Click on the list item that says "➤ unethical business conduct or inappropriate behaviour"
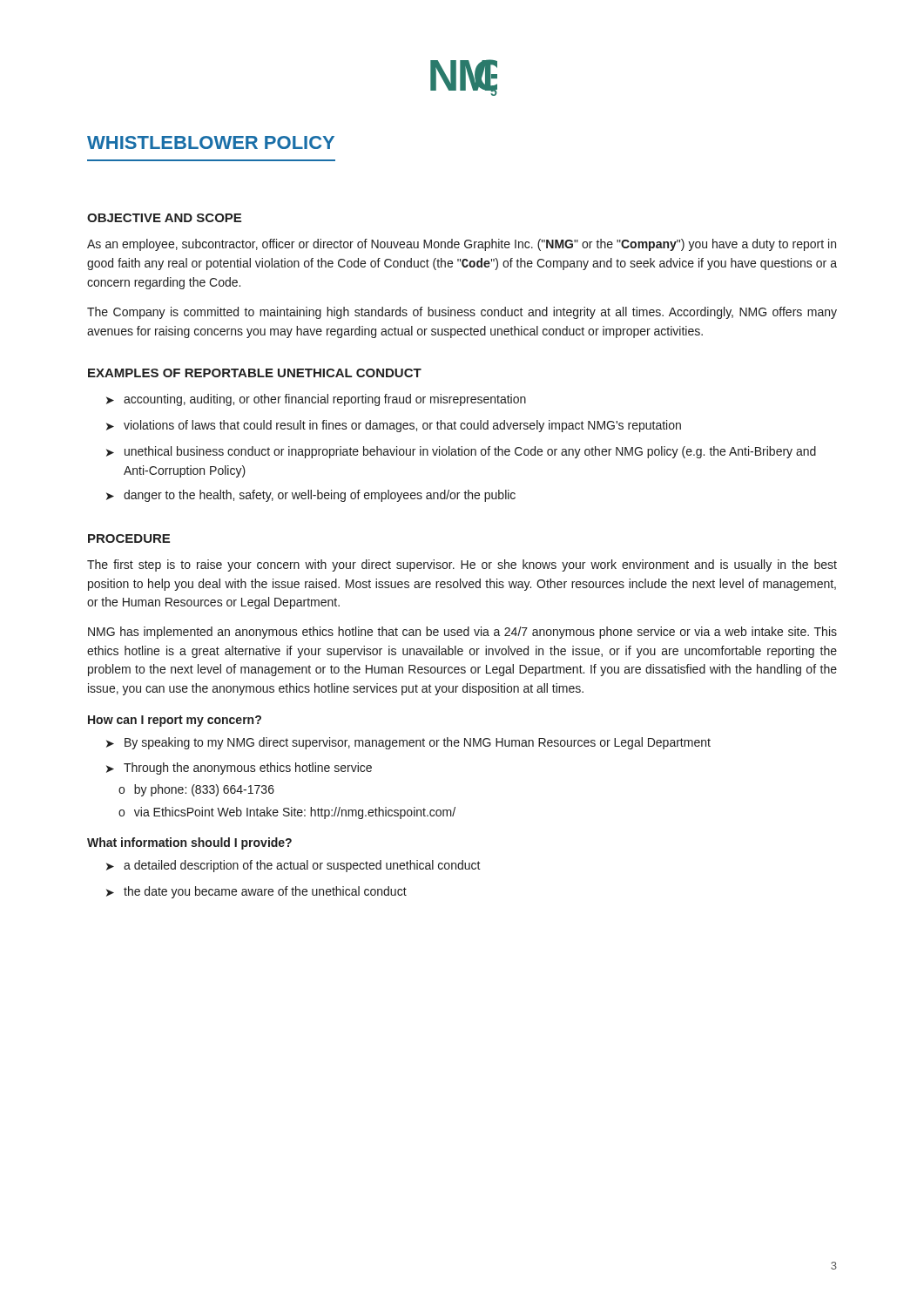924x1307 pixels. pos(471,461)
